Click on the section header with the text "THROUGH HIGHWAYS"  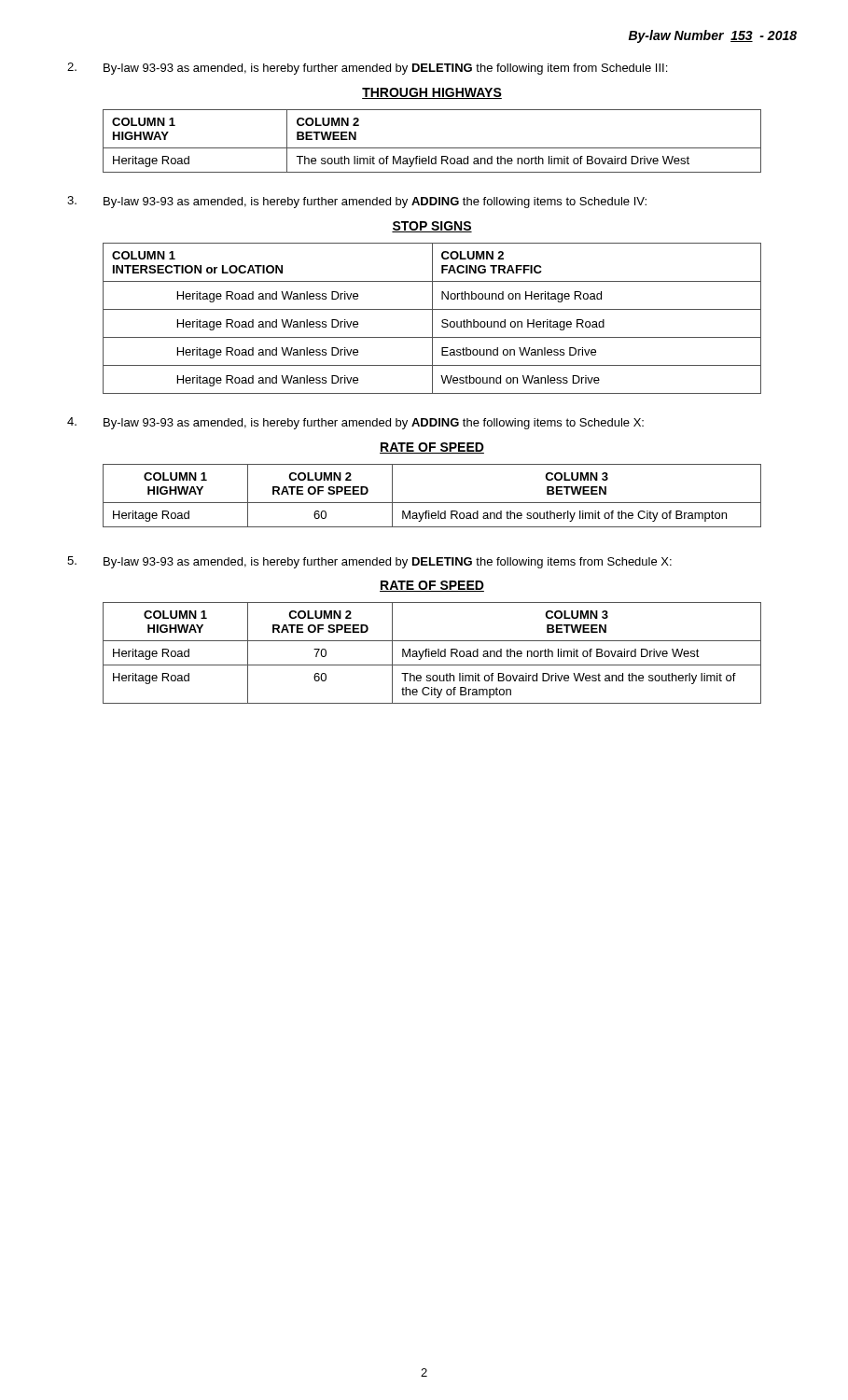point(432,92)
